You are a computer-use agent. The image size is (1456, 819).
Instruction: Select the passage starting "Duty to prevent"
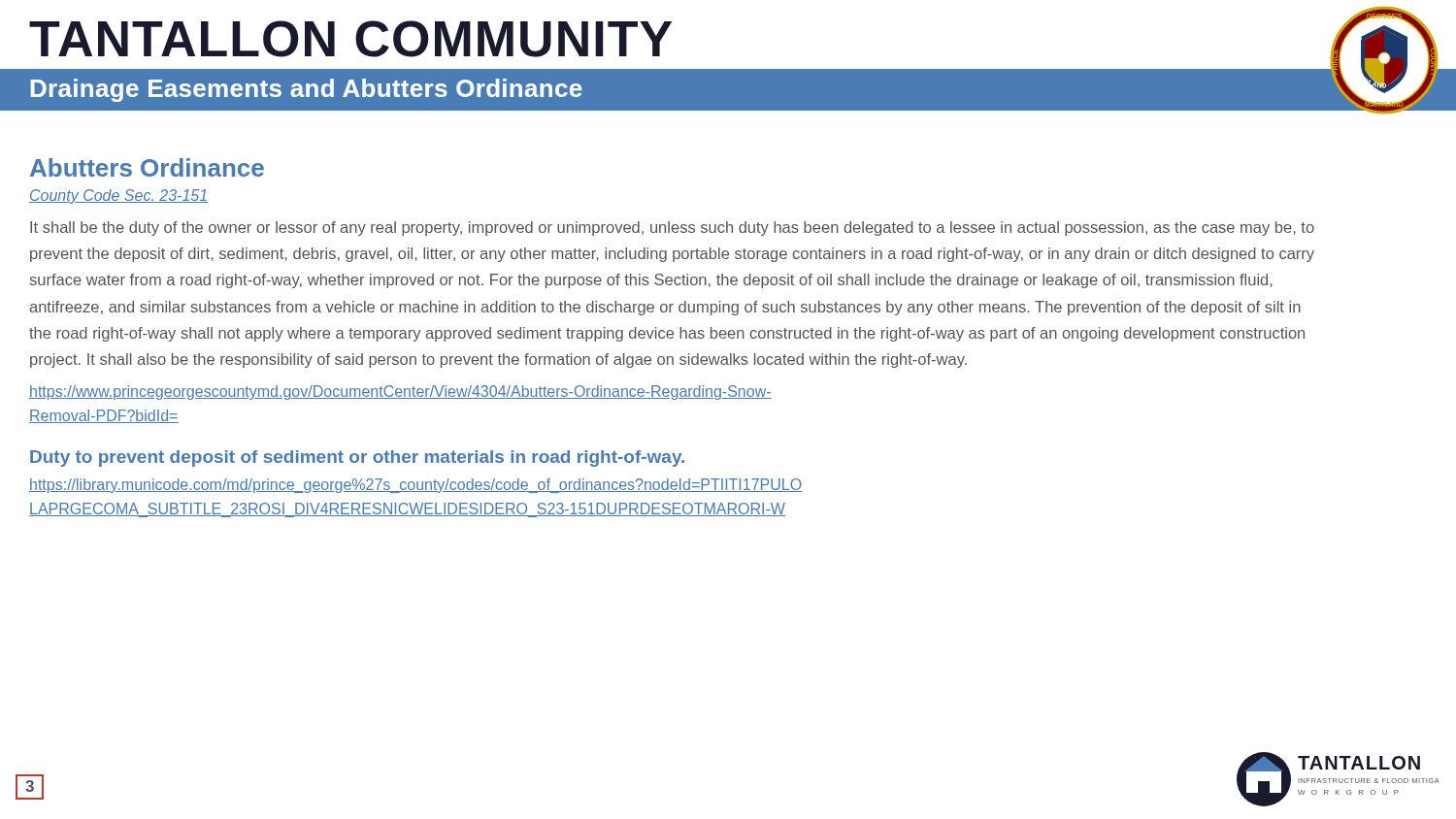tap(357, 456)
